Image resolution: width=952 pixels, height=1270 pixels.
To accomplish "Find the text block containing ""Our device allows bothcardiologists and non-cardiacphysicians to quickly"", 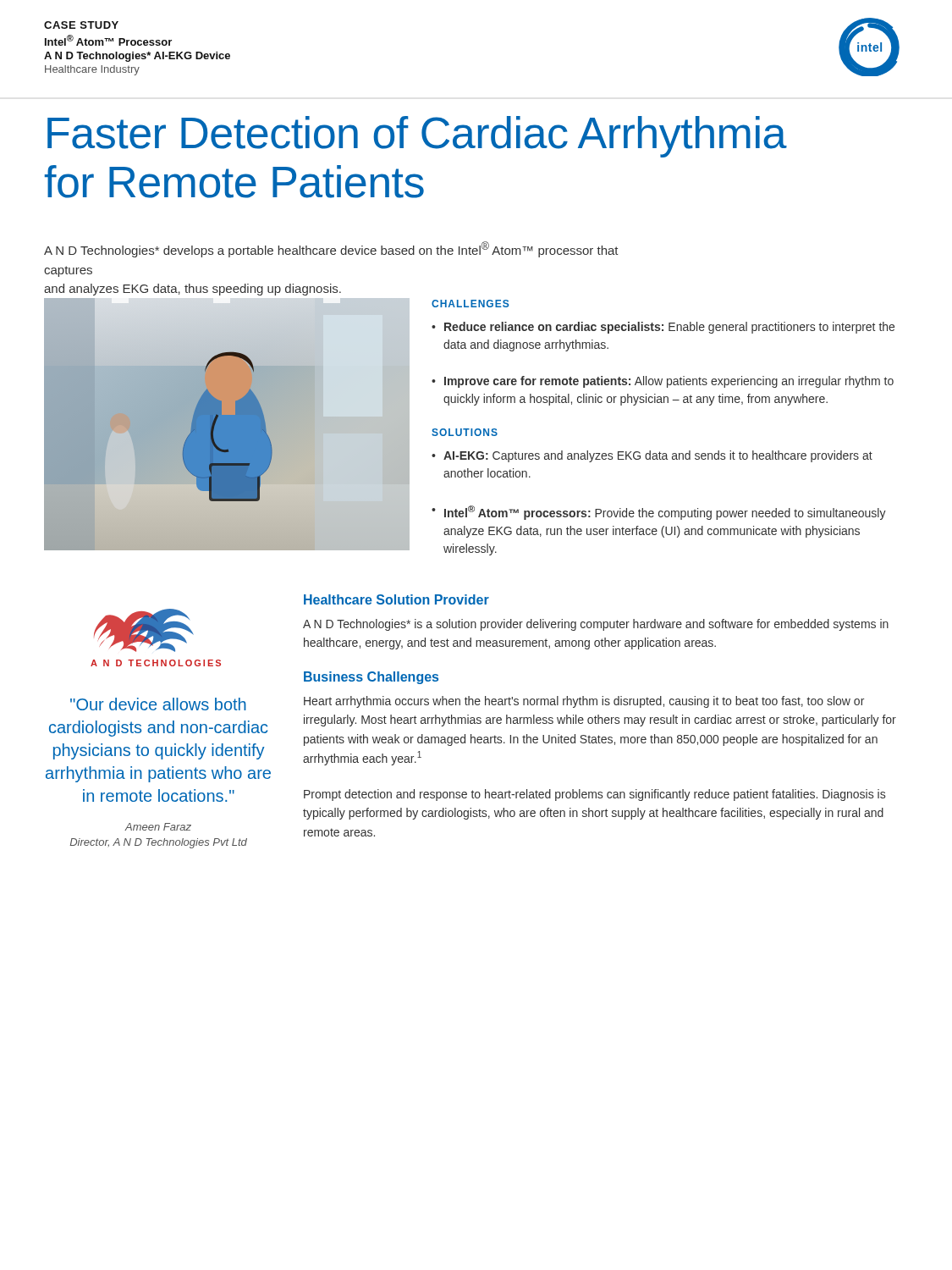I will pyautogui.click(x=158, y=751).
